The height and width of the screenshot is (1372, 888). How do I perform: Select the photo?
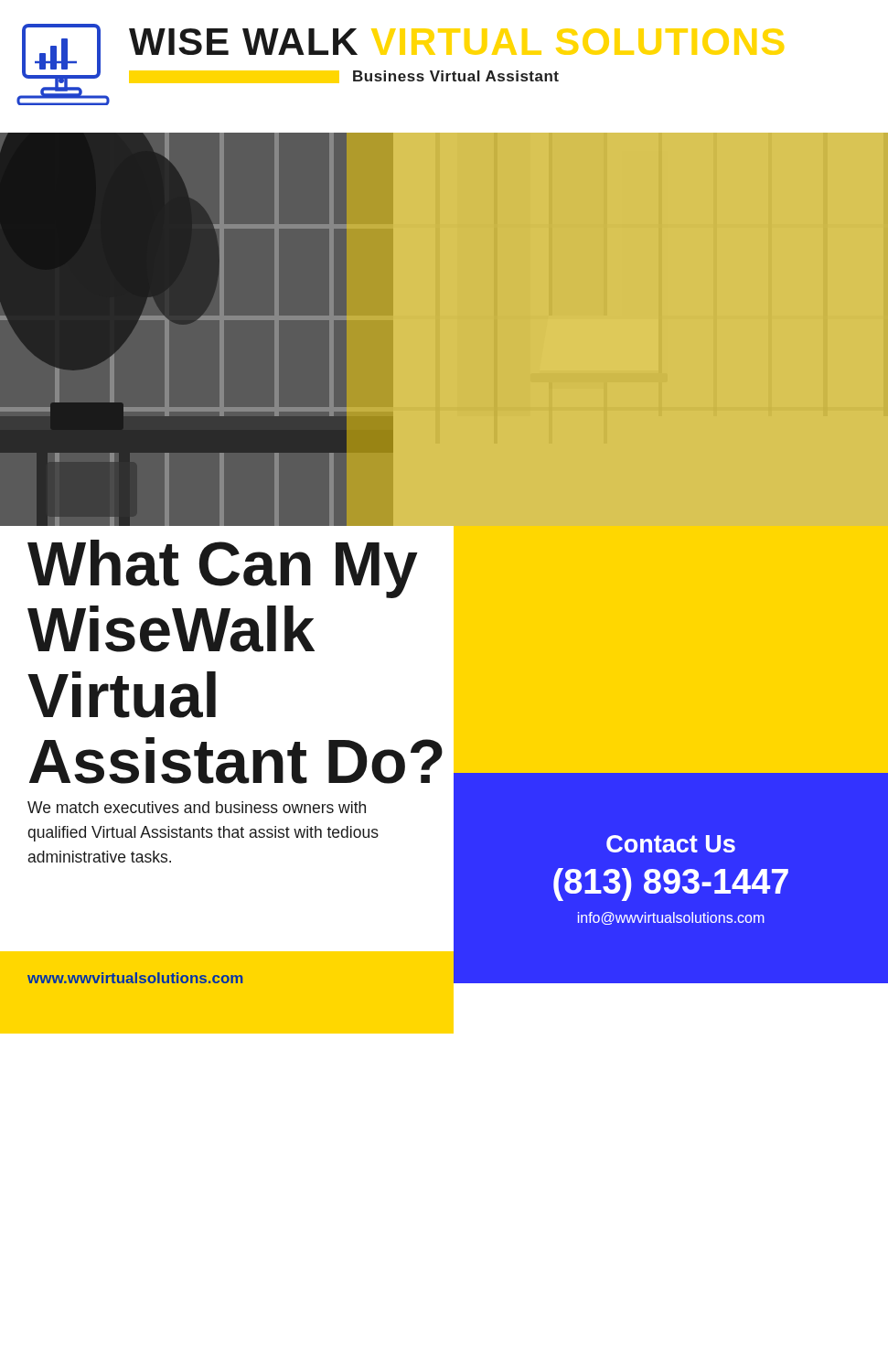point(444,329)
